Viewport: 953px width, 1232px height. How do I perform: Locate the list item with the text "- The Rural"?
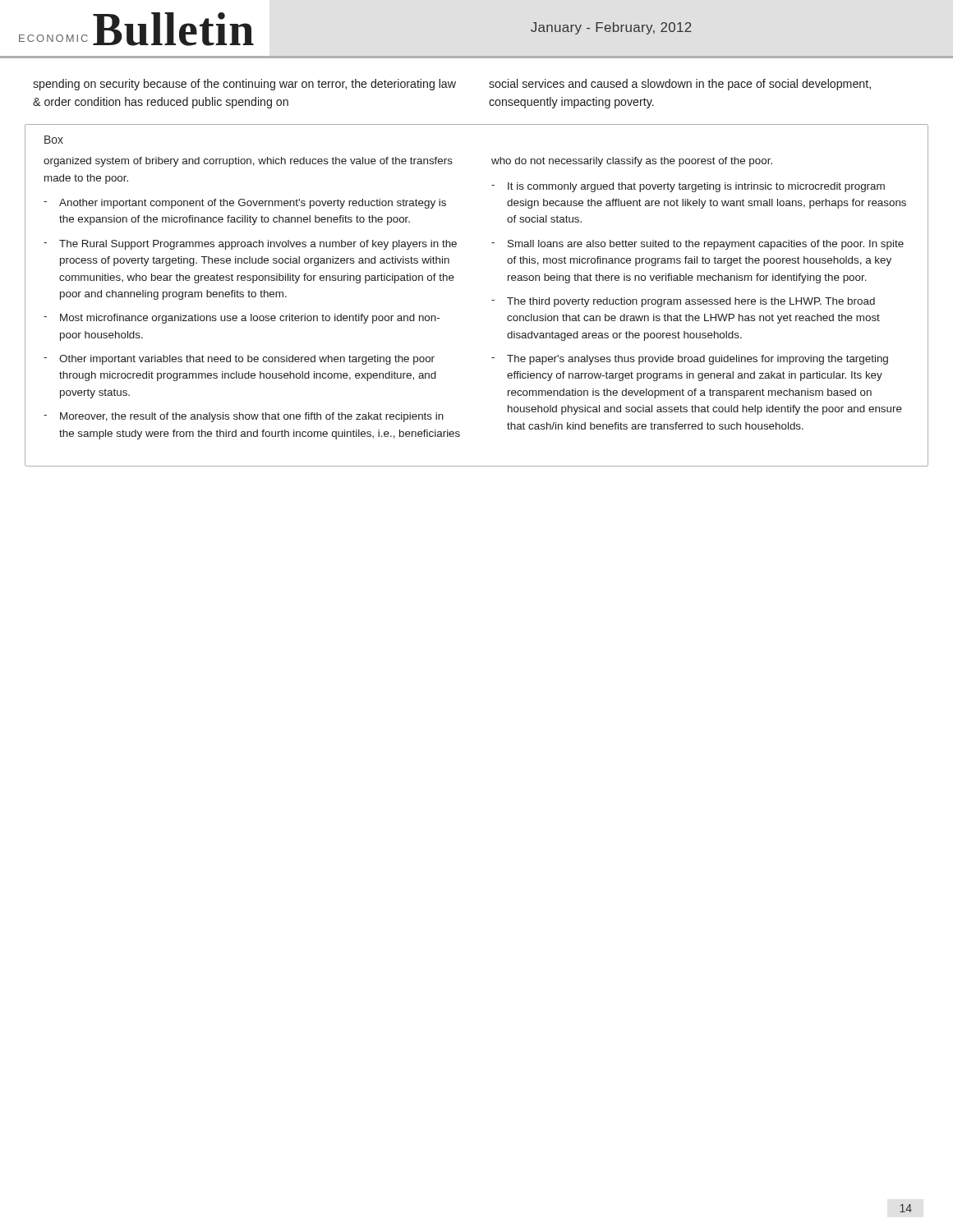click(x=253, y=269)
